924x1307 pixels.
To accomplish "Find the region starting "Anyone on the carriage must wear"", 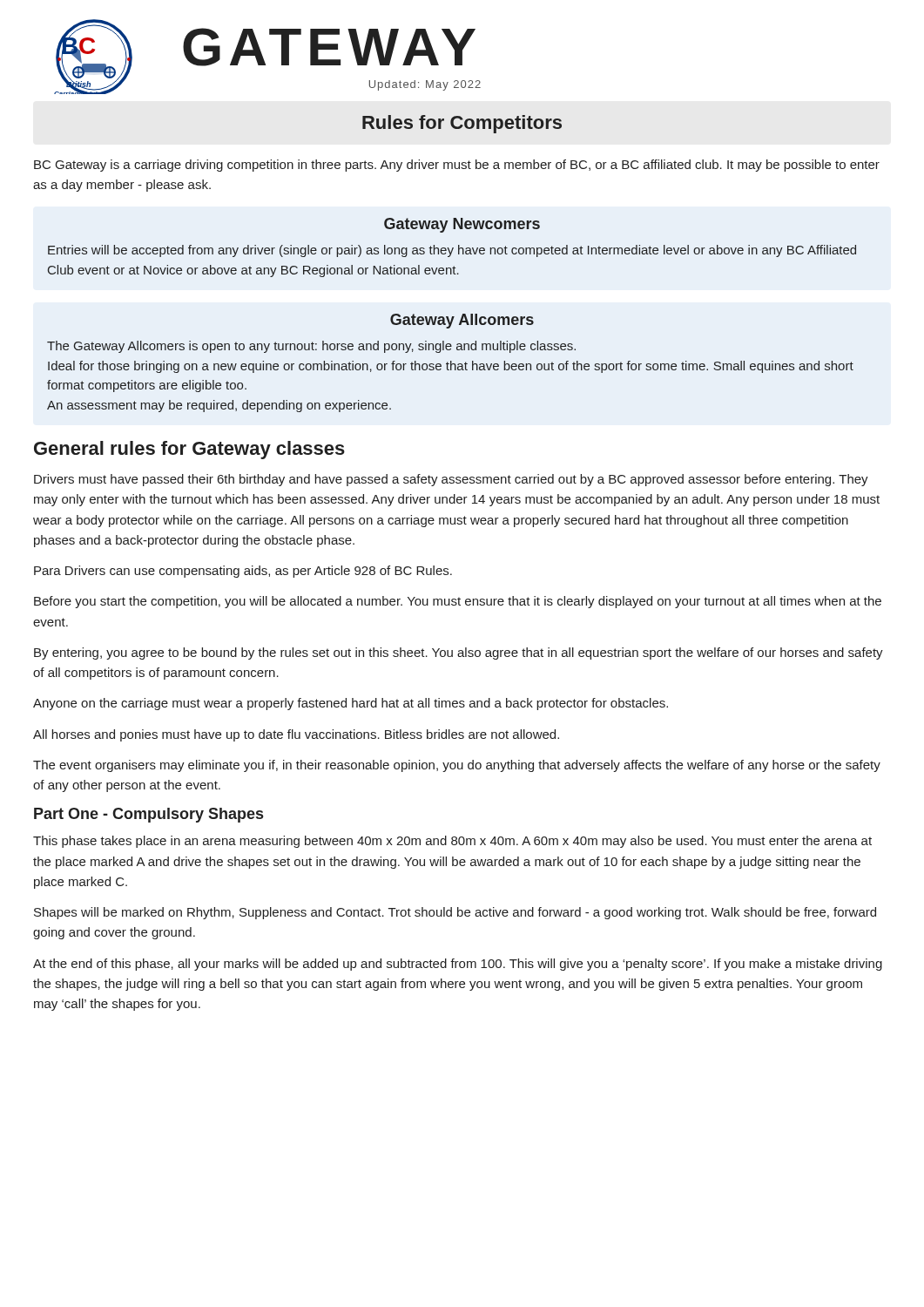I will point(351,703).
